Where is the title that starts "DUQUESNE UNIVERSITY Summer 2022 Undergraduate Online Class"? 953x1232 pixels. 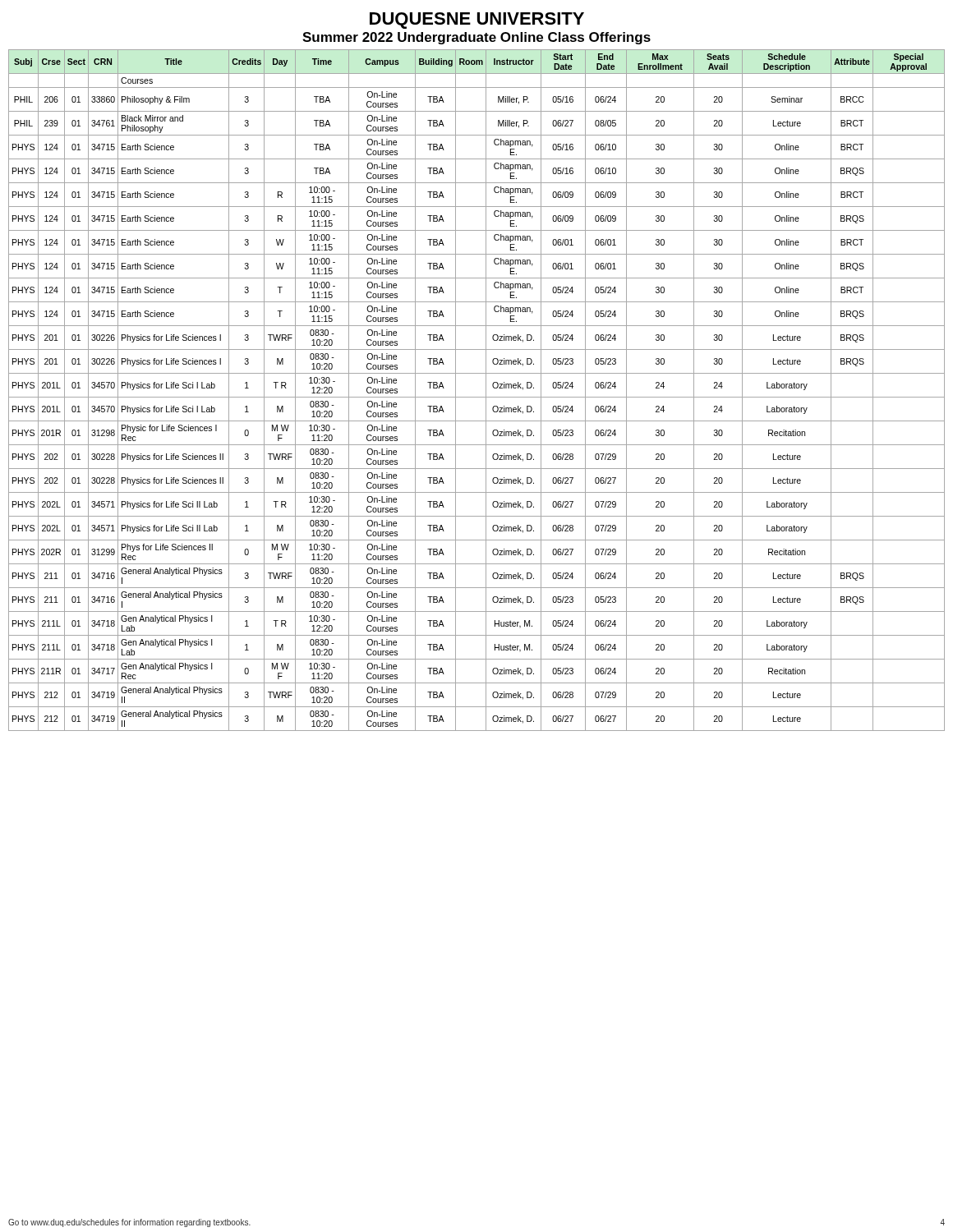click(476, 27)
